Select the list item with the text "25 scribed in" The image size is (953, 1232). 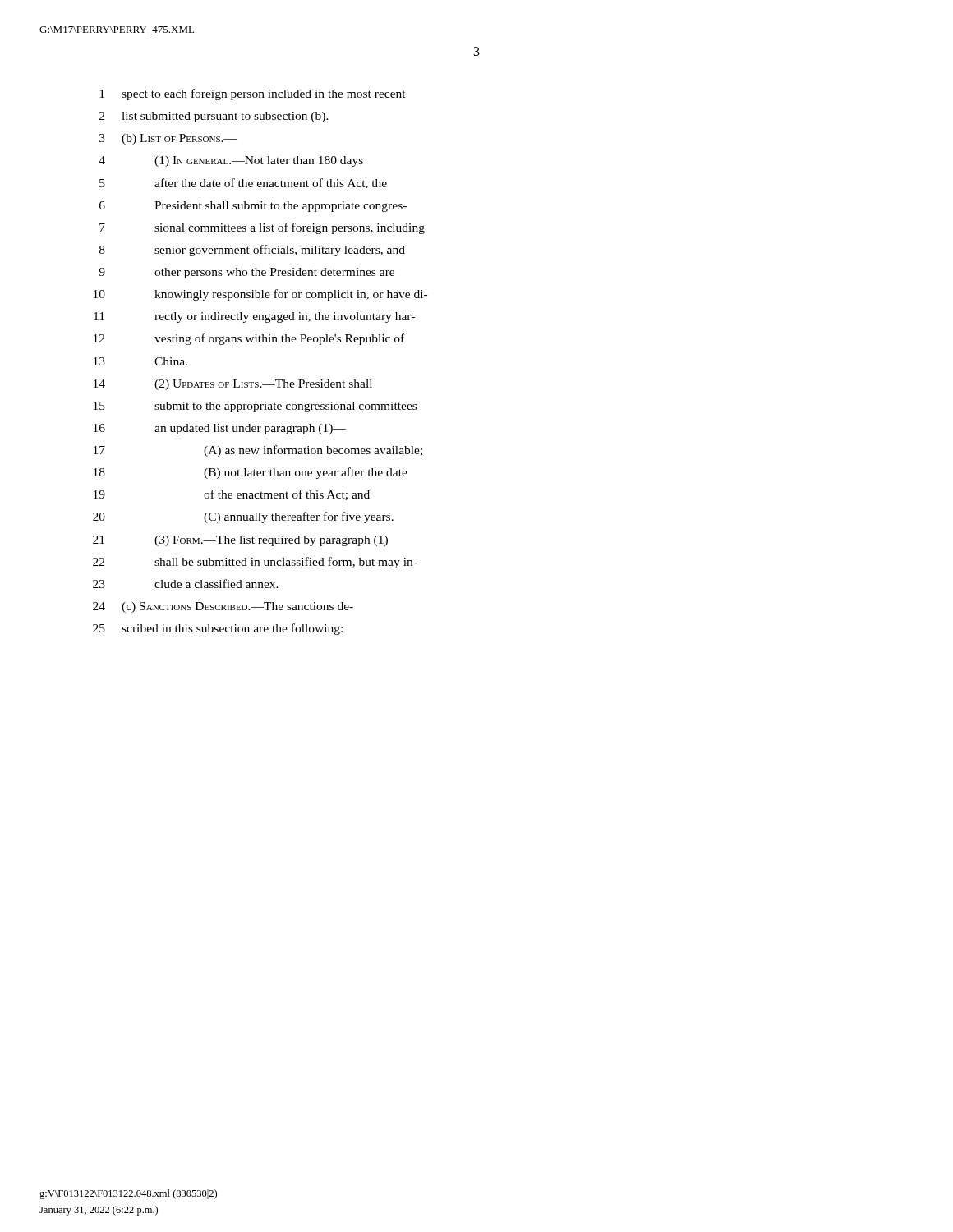(x=218, y=629)
